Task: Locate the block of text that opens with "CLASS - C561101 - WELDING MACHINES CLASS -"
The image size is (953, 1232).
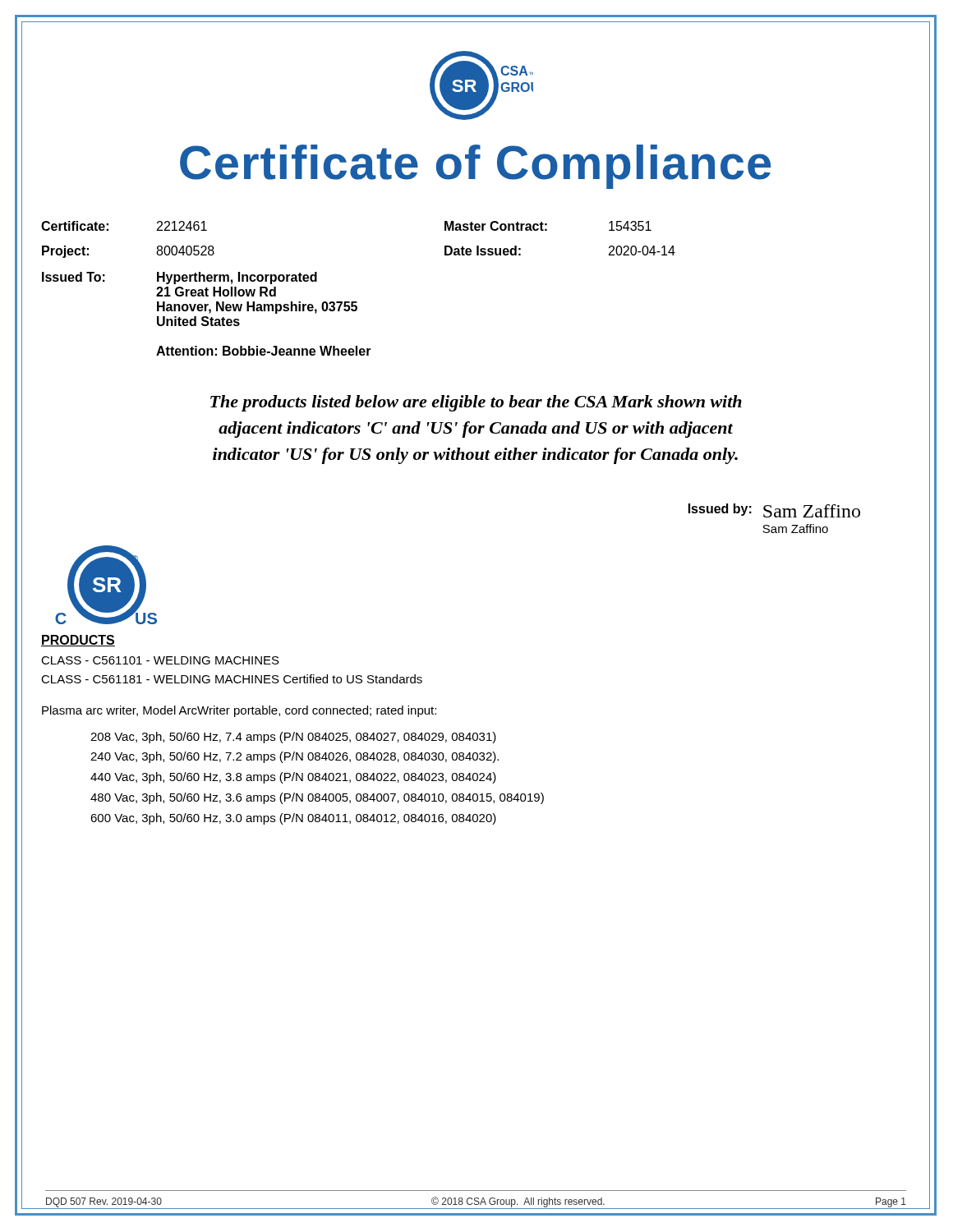Action: (232, 669)
